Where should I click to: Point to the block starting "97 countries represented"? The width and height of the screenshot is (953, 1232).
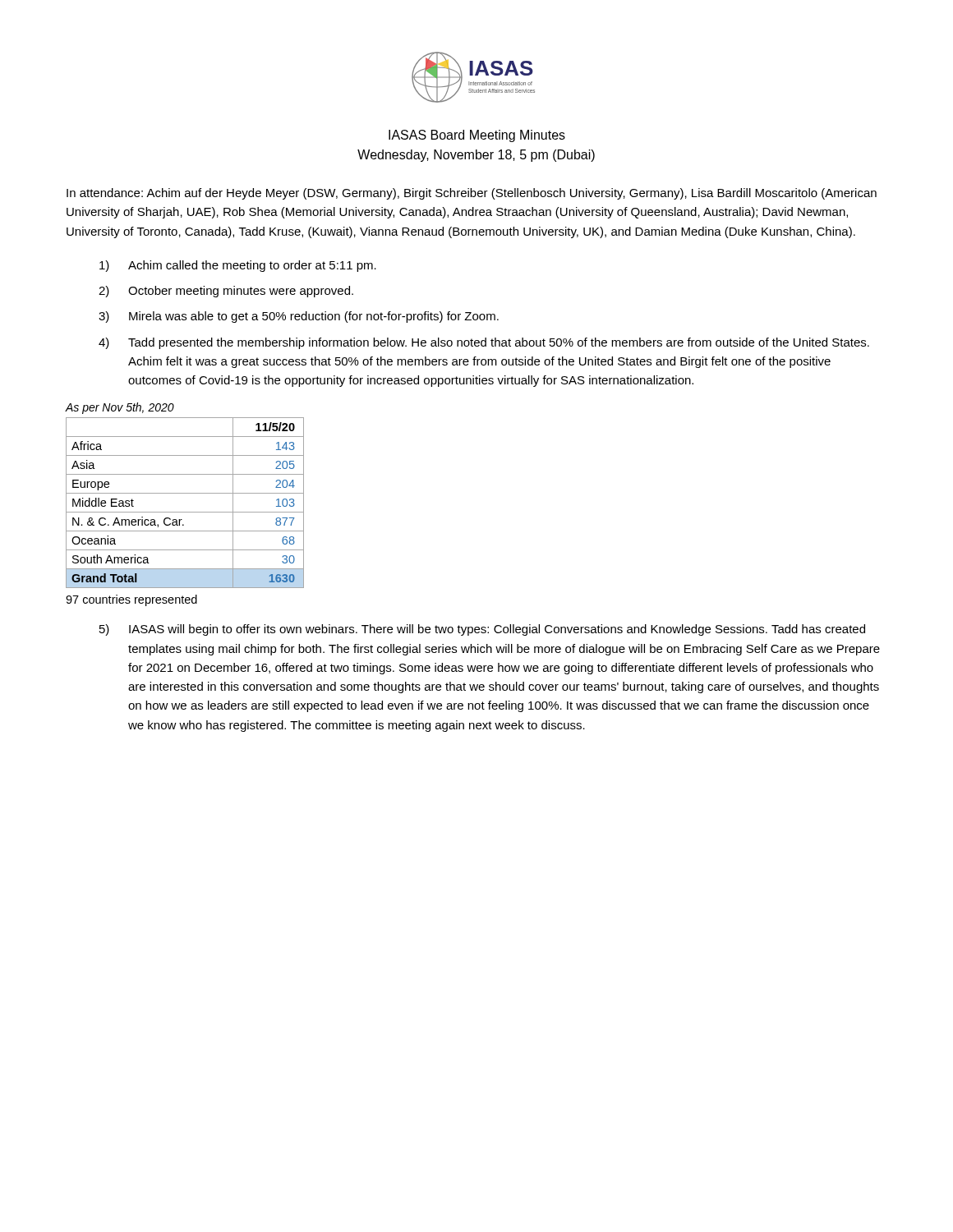click(x=132, y=600)
